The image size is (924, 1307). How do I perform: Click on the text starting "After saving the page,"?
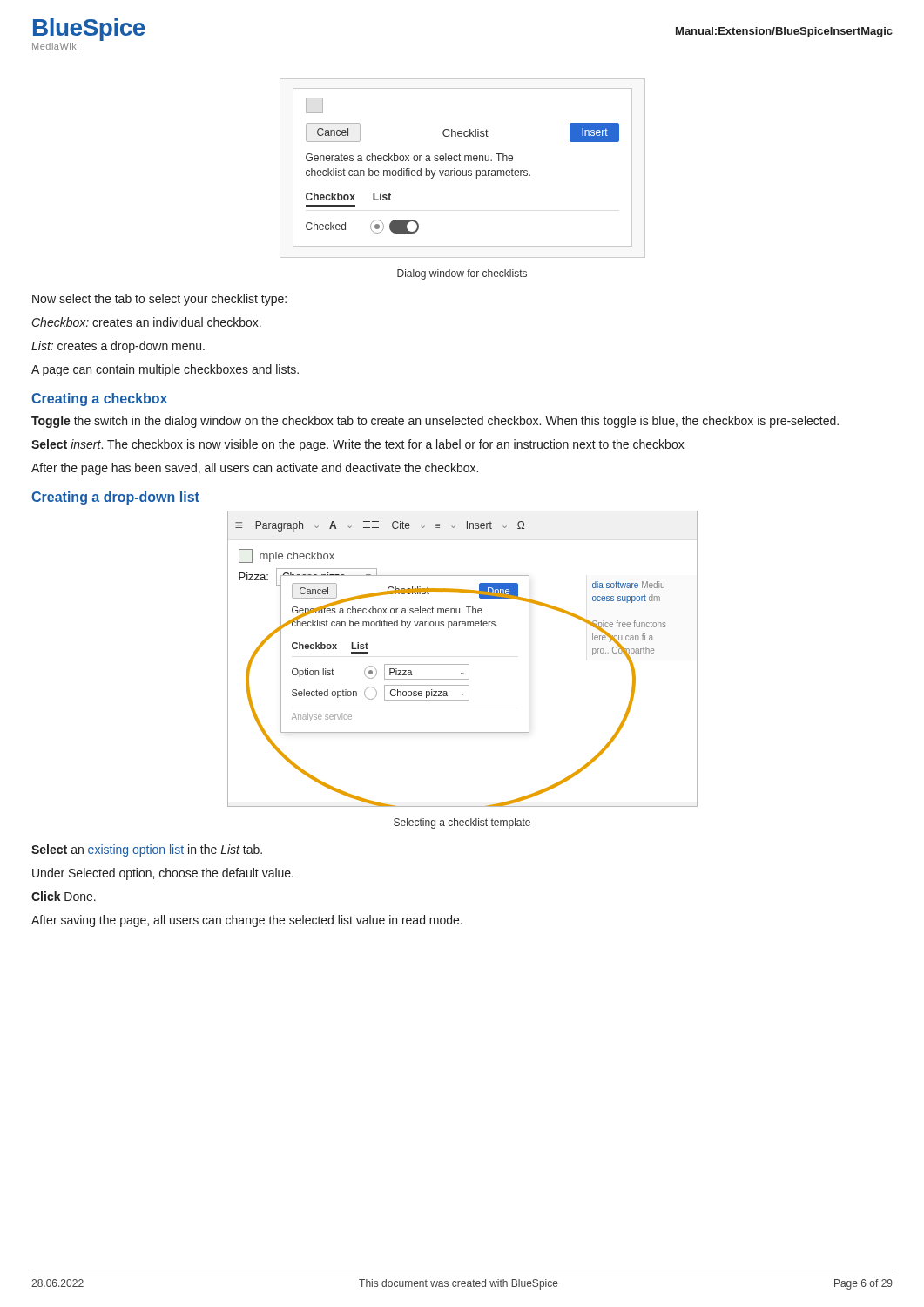tap(247, 920)
